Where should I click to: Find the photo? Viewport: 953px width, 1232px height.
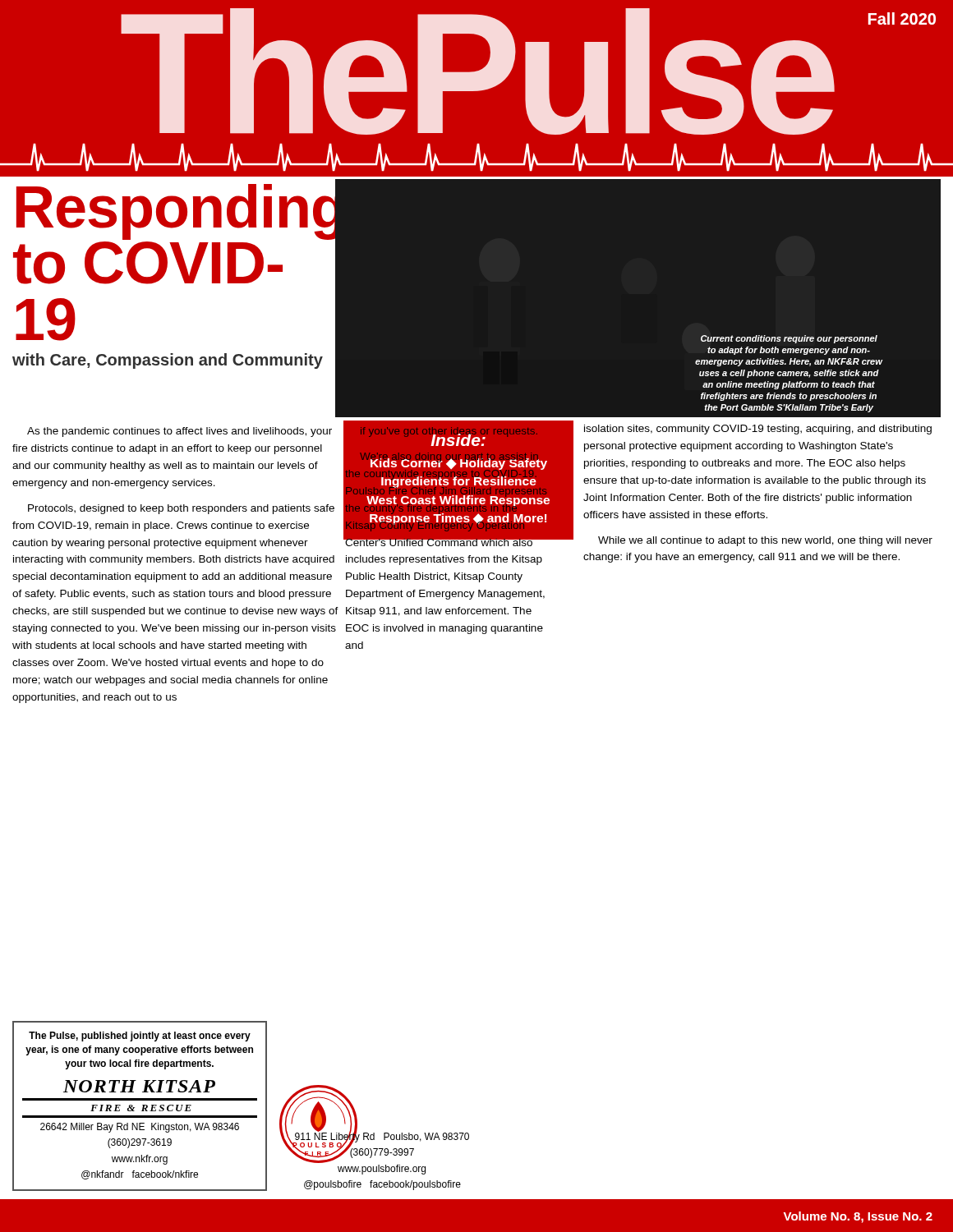pyautogui.click(x=638, y=298)
